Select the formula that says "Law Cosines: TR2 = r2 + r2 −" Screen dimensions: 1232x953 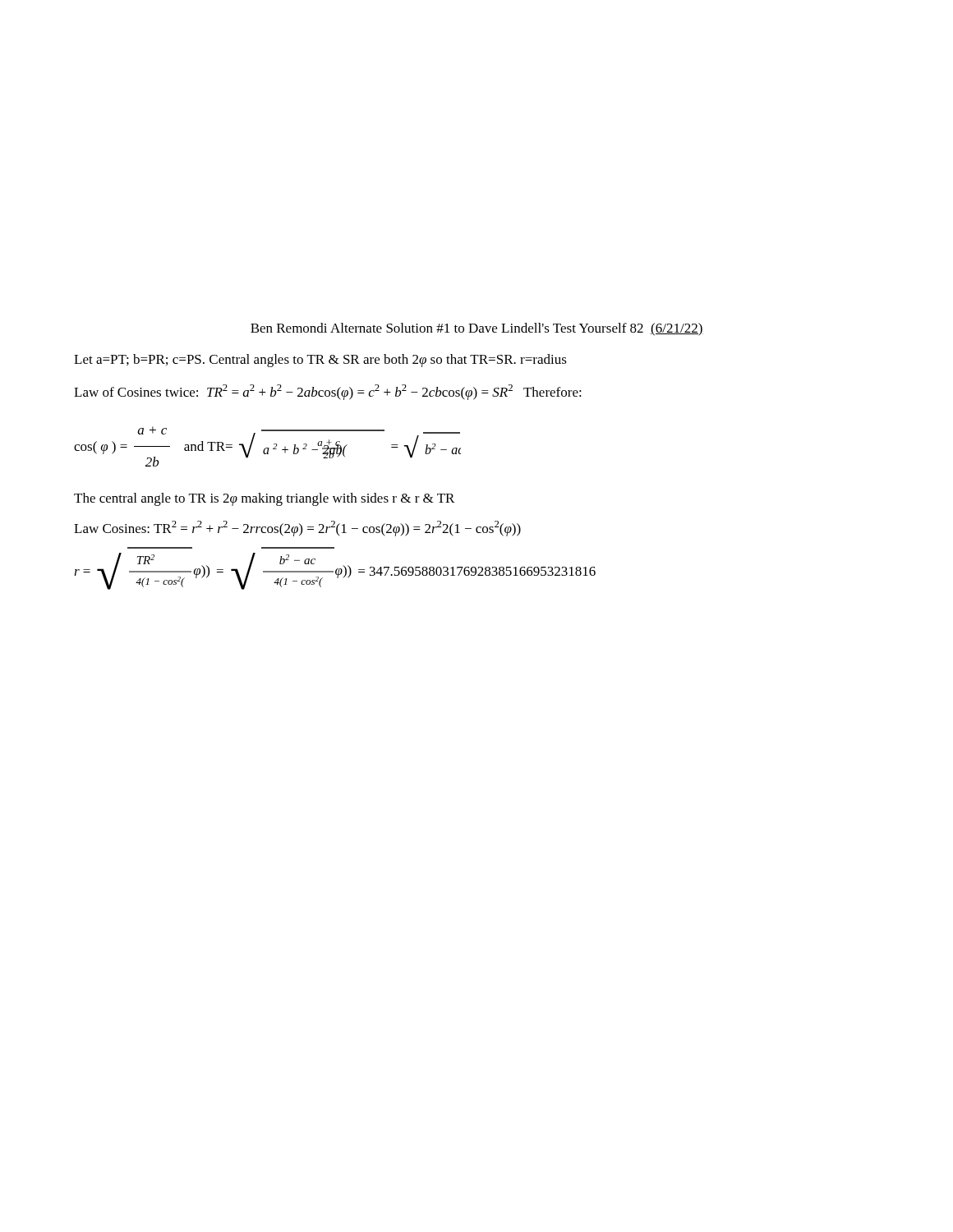pyautogui.click(x=297, y=527)
